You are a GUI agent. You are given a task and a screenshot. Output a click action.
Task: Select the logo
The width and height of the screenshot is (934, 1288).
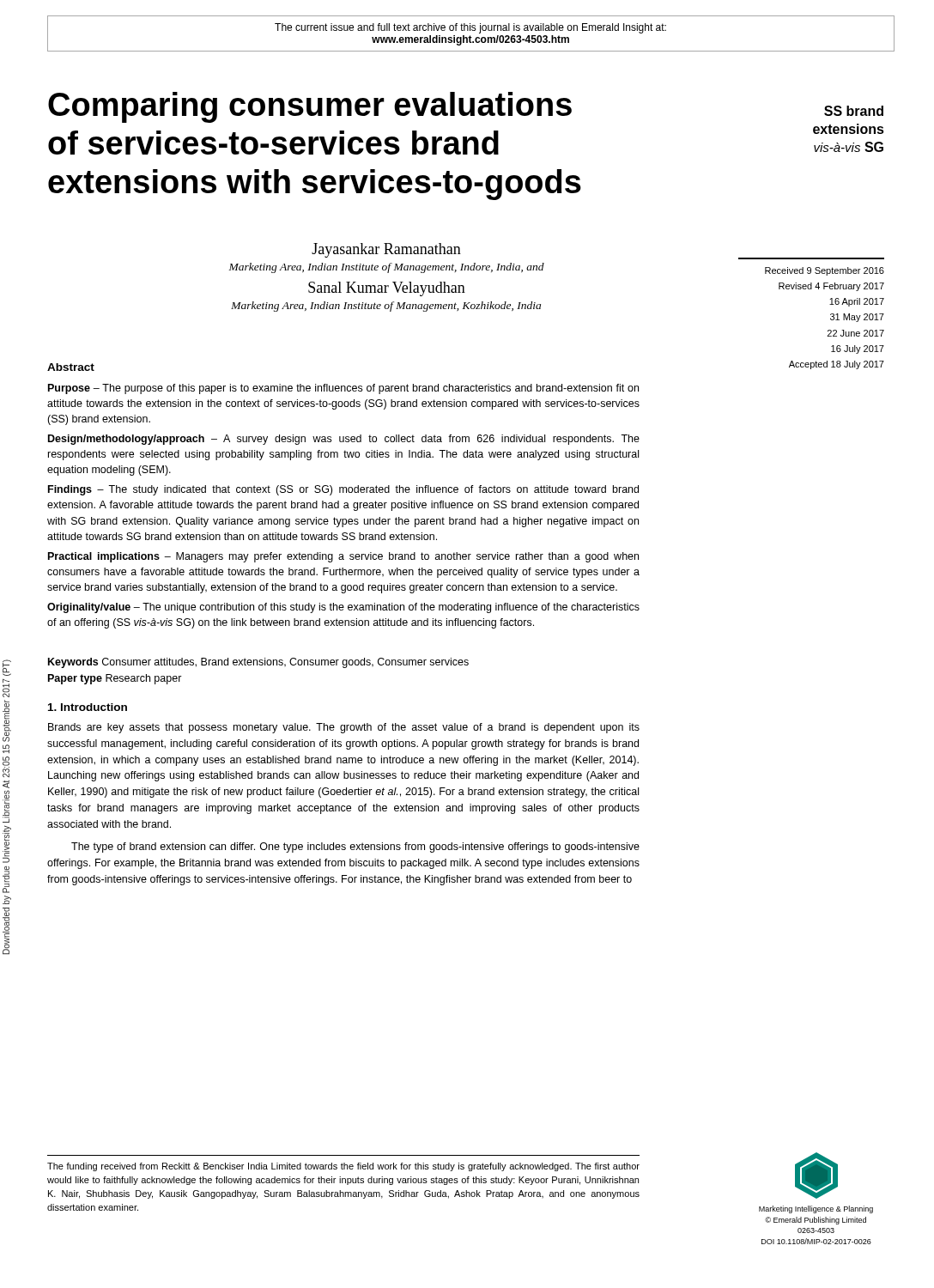[816, 1199]
